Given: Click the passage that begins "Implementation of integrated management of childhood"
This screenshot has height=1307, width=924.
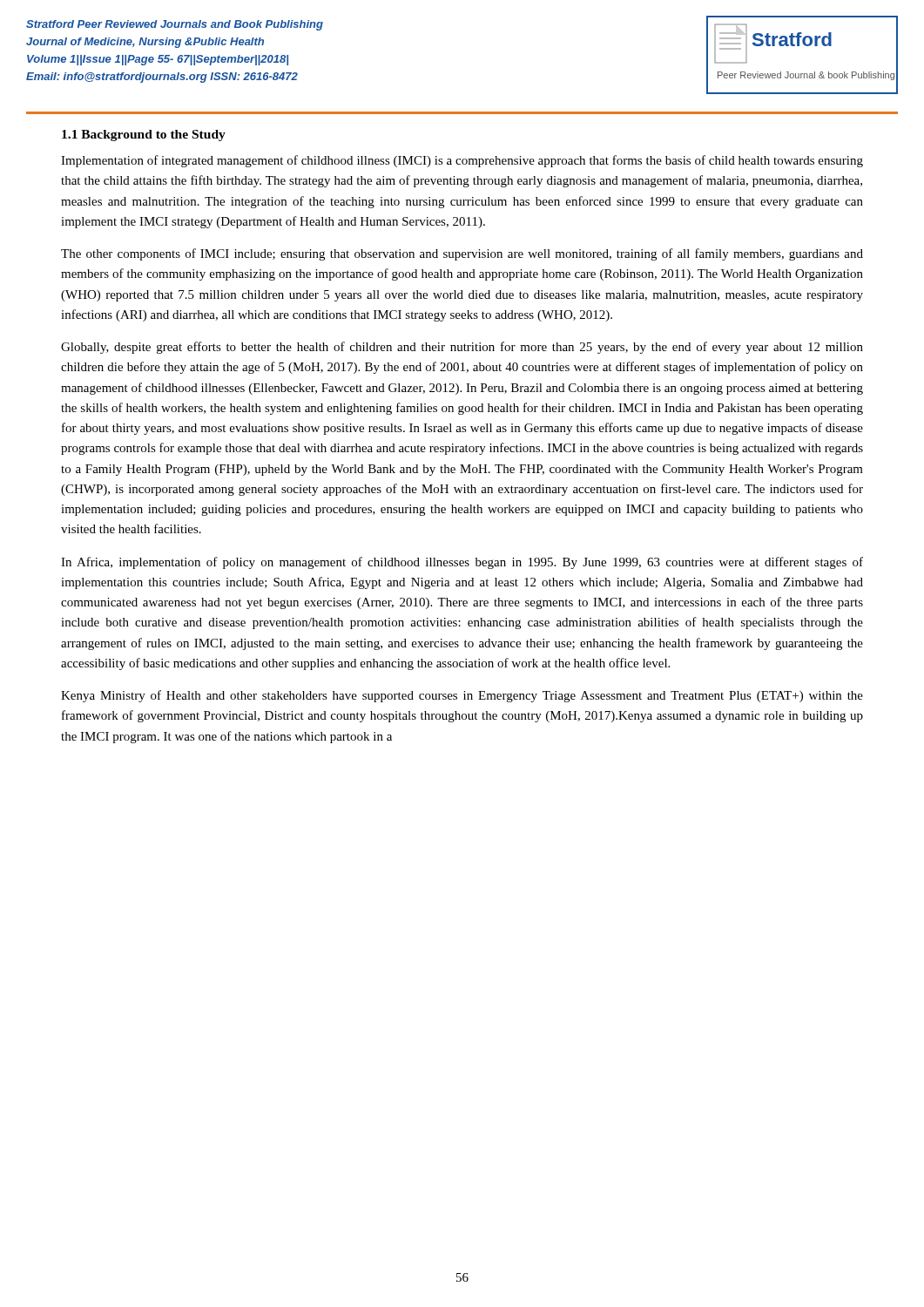Looking at the screenshot, I should [x=462, y=191].
